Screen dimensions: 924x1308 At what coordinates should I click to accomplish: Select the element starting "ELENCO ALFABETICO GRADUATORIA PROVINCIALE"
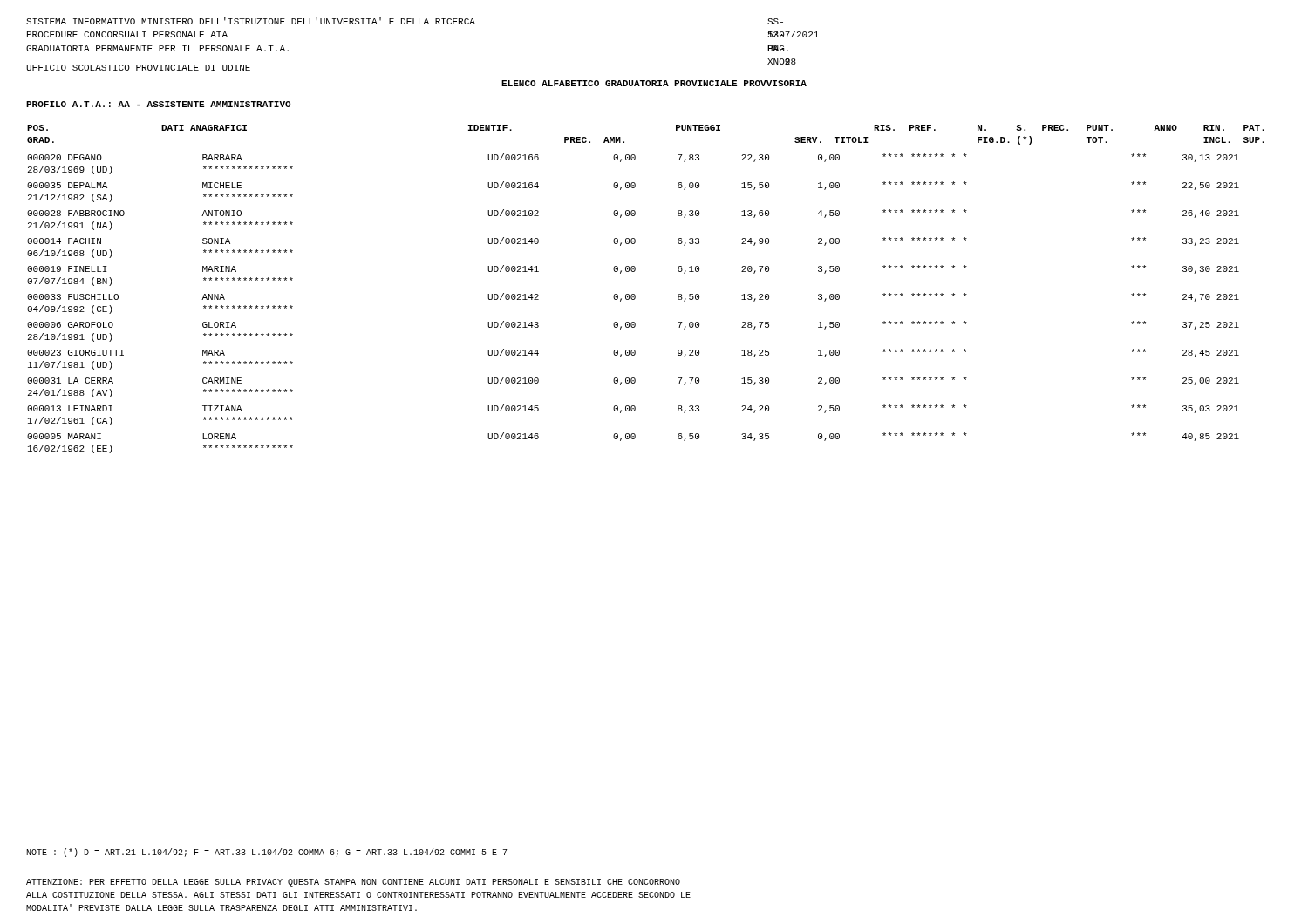point(654,84)
